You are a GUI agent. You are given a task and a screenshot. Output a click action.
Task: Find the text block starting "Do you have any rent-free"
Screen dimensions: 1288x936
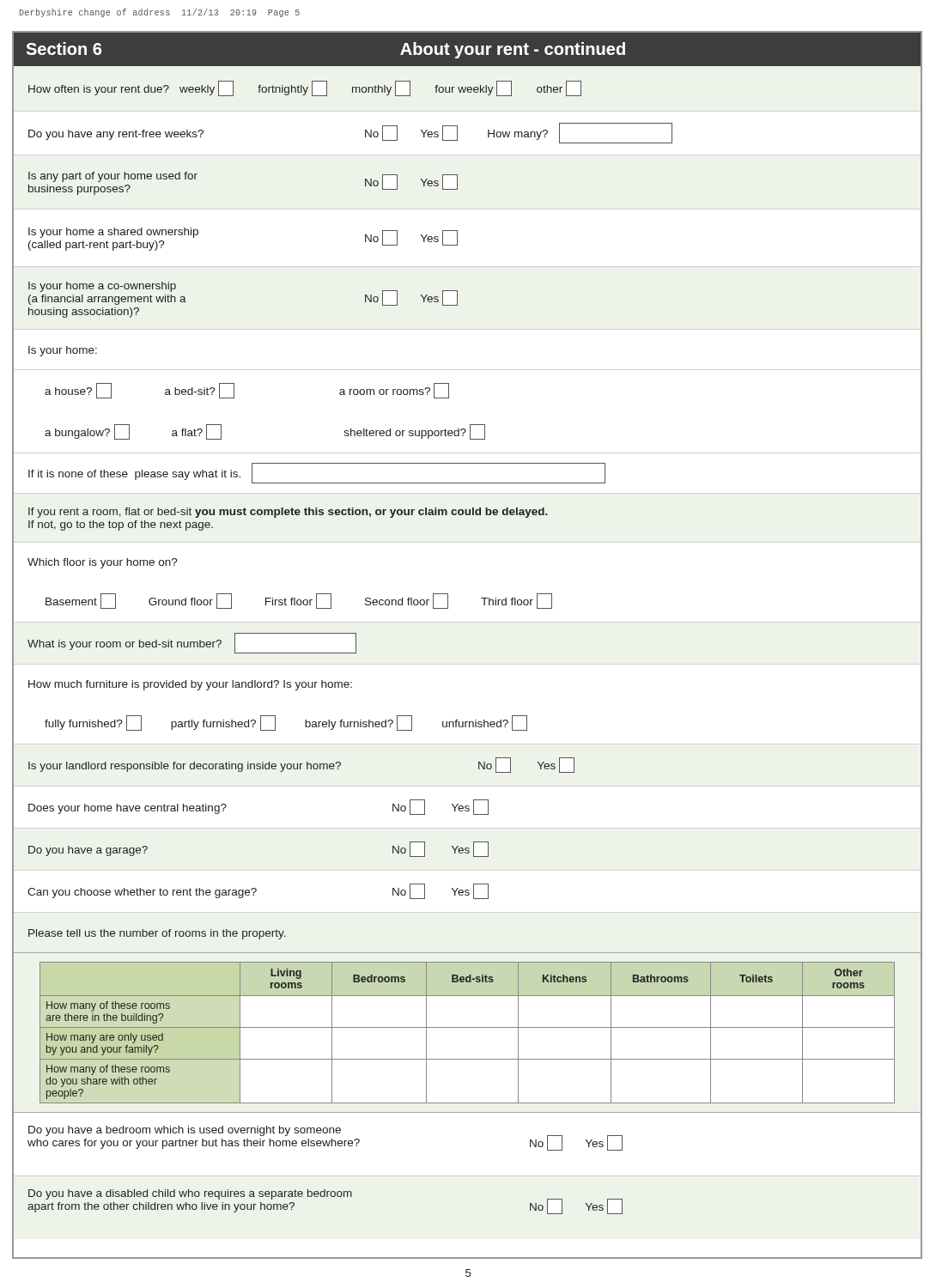pos(108,133)
